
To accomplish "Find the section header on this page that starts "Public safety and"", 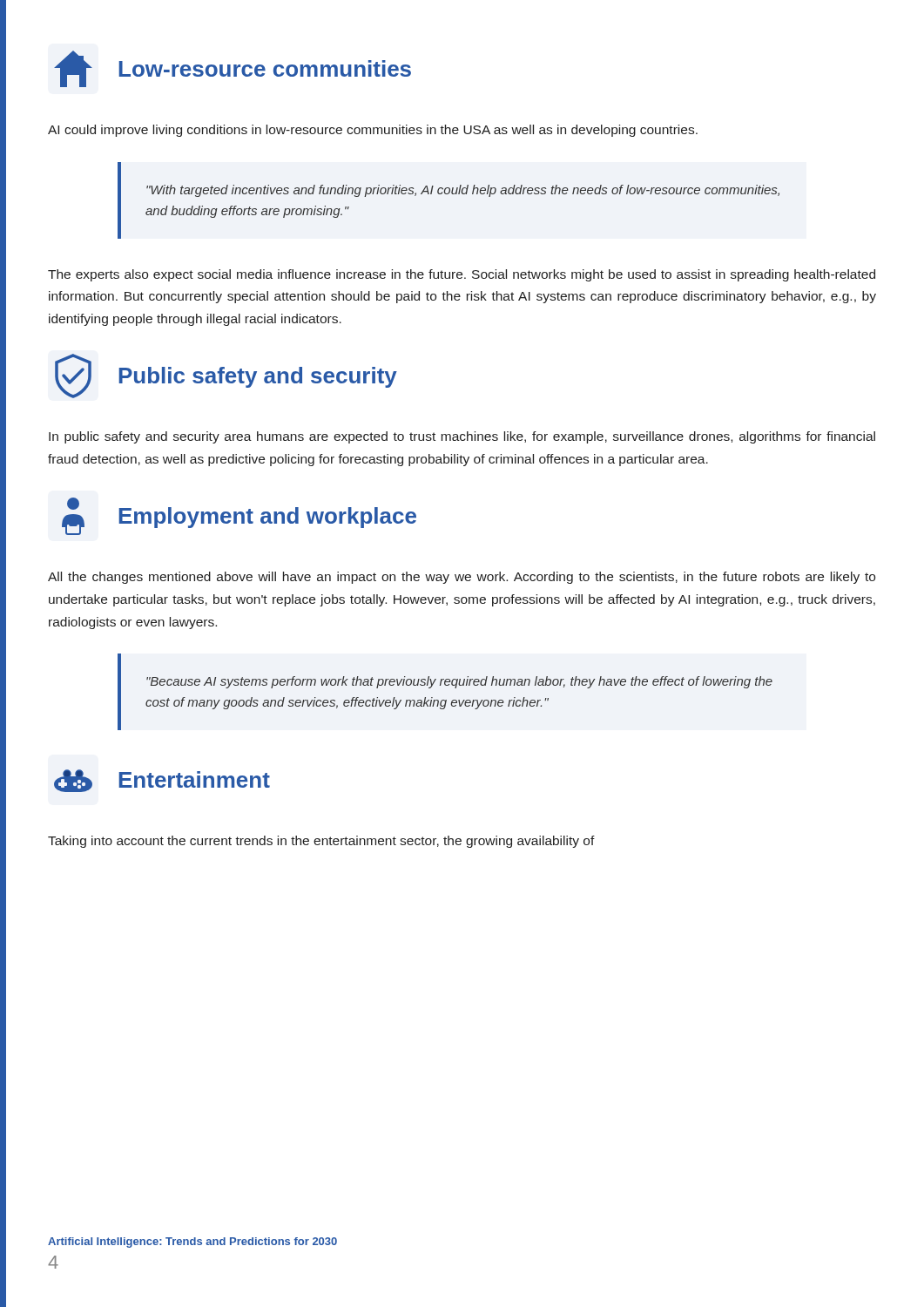I will tap(222, 376).
